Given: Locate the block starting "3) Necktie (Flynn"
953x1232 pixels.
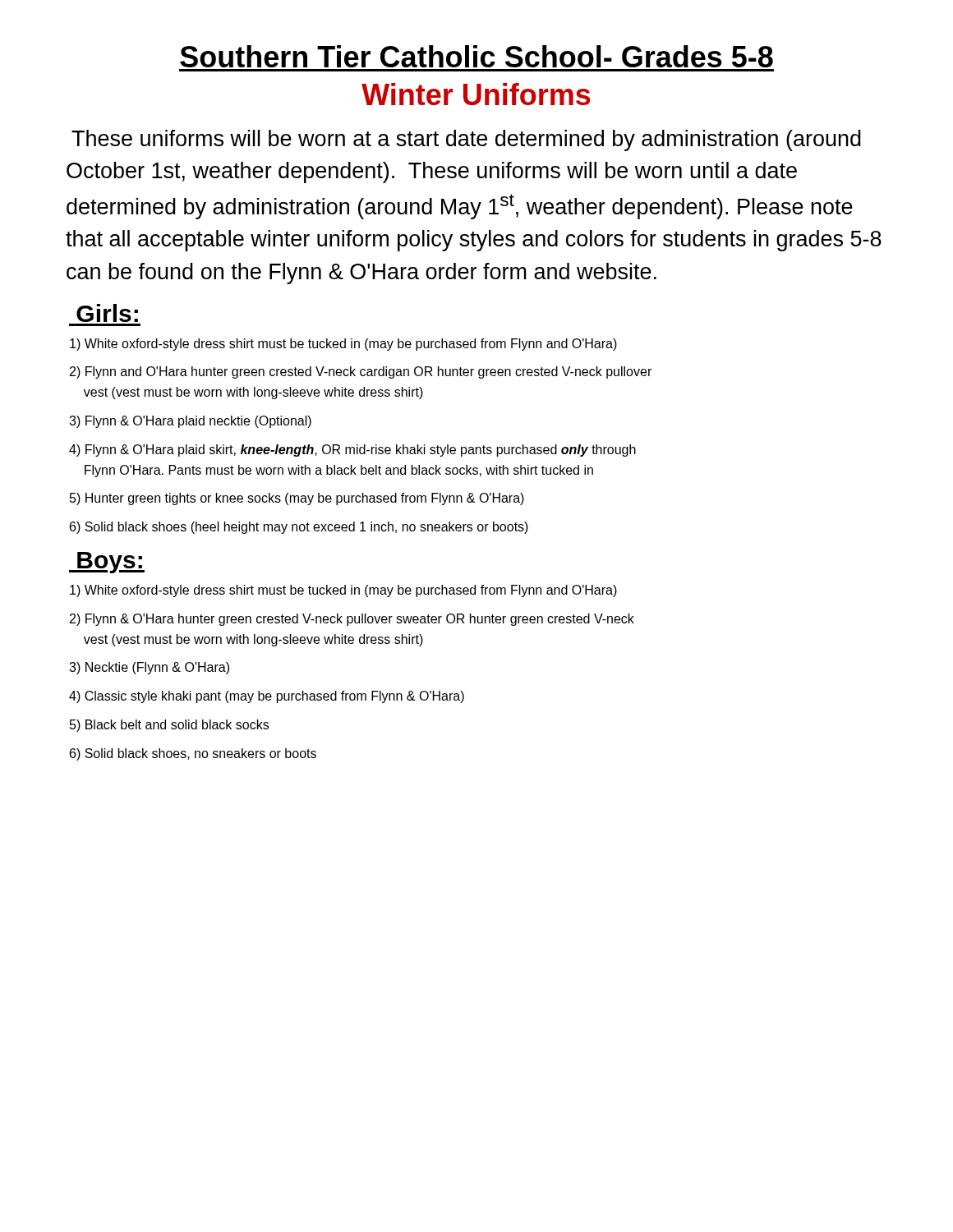Looking at the screenshot, I should coord(150,668).
